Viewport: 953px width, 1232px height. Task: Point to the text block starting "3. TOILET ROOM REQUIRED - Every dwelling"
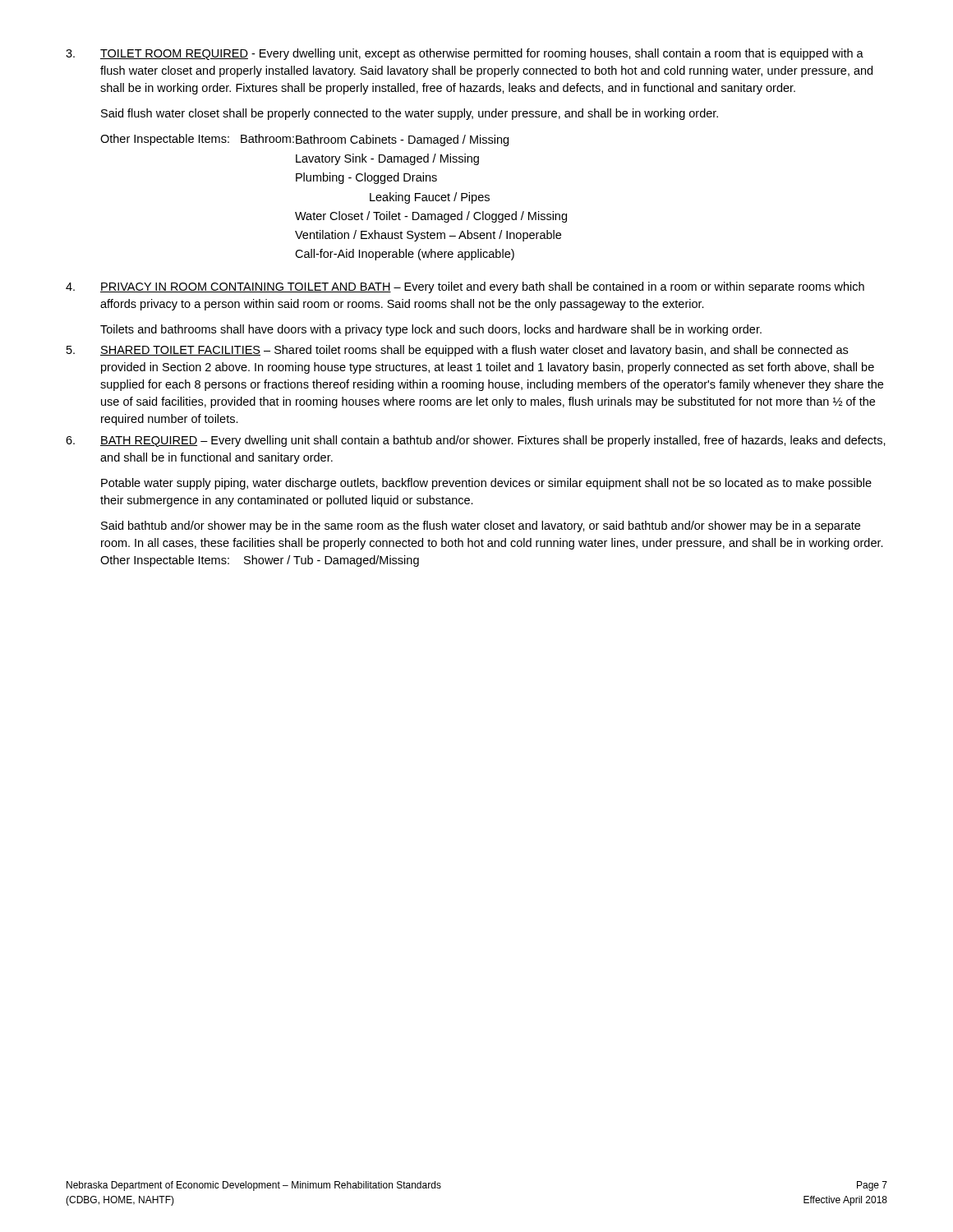tap(476, 155)
